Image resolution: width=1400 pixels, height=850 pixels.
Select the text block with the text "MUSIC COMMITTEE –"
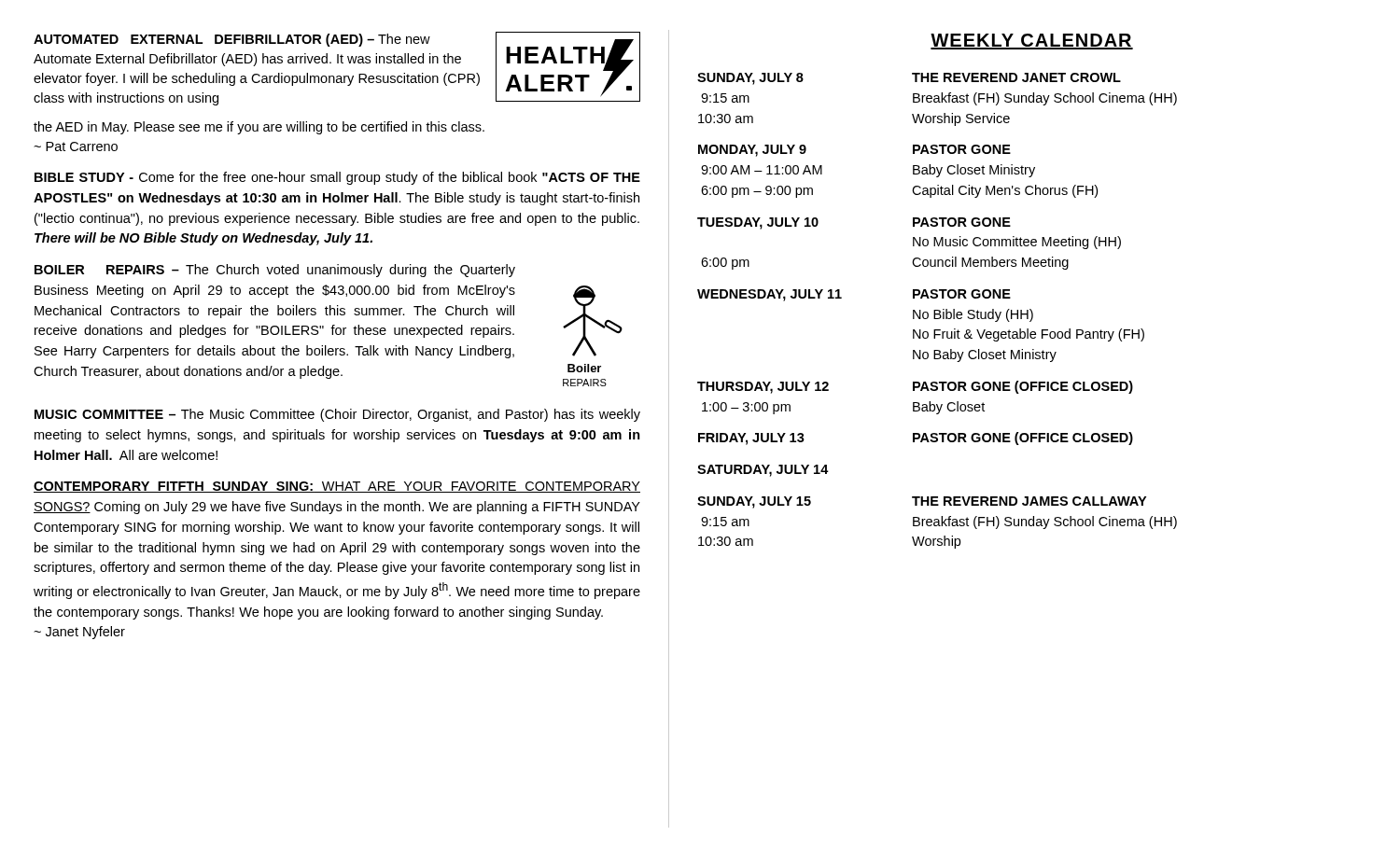tap(337, 435)
